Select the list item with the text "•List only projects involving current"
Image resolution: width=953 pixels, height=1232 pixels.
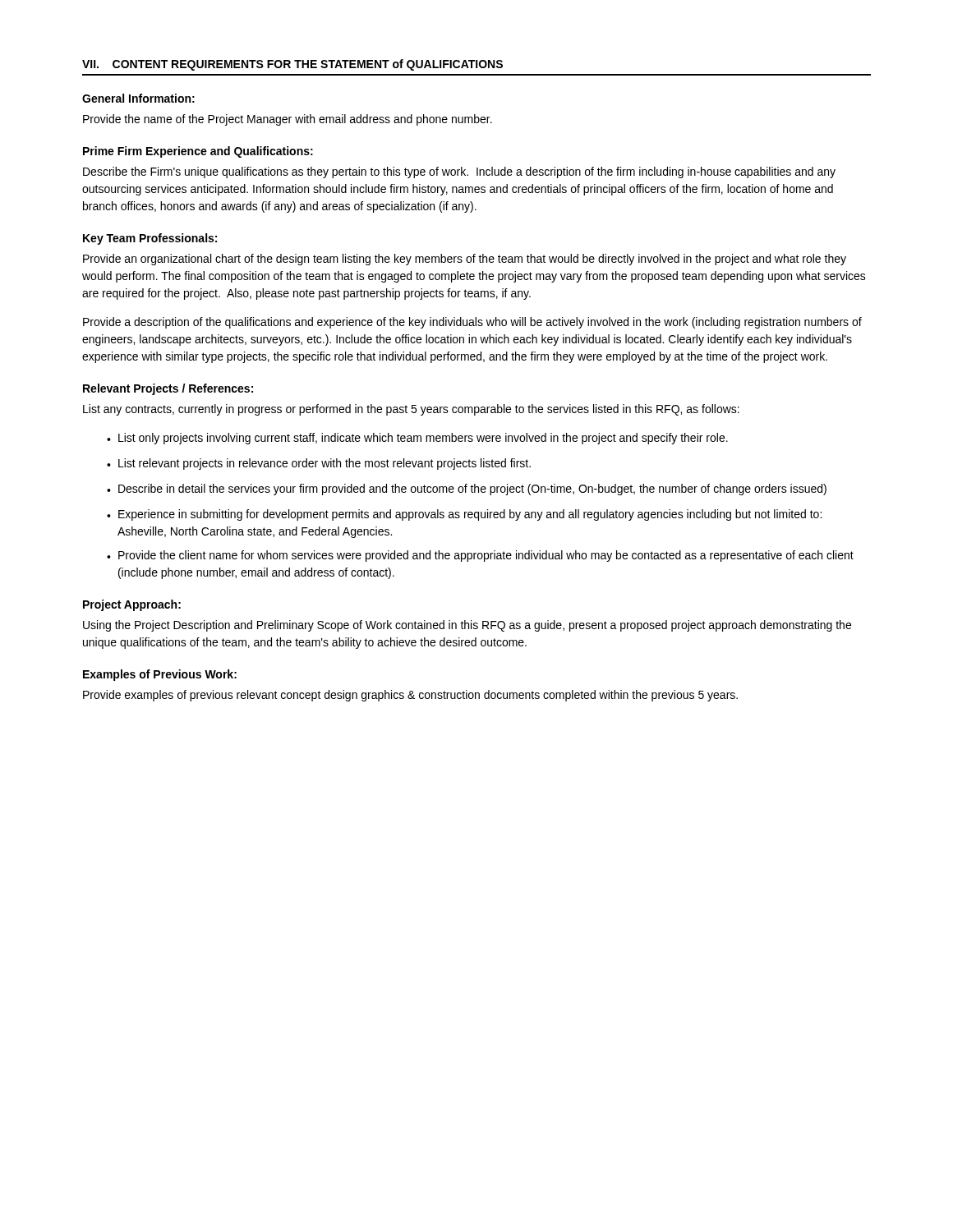(x=418, y=439)
